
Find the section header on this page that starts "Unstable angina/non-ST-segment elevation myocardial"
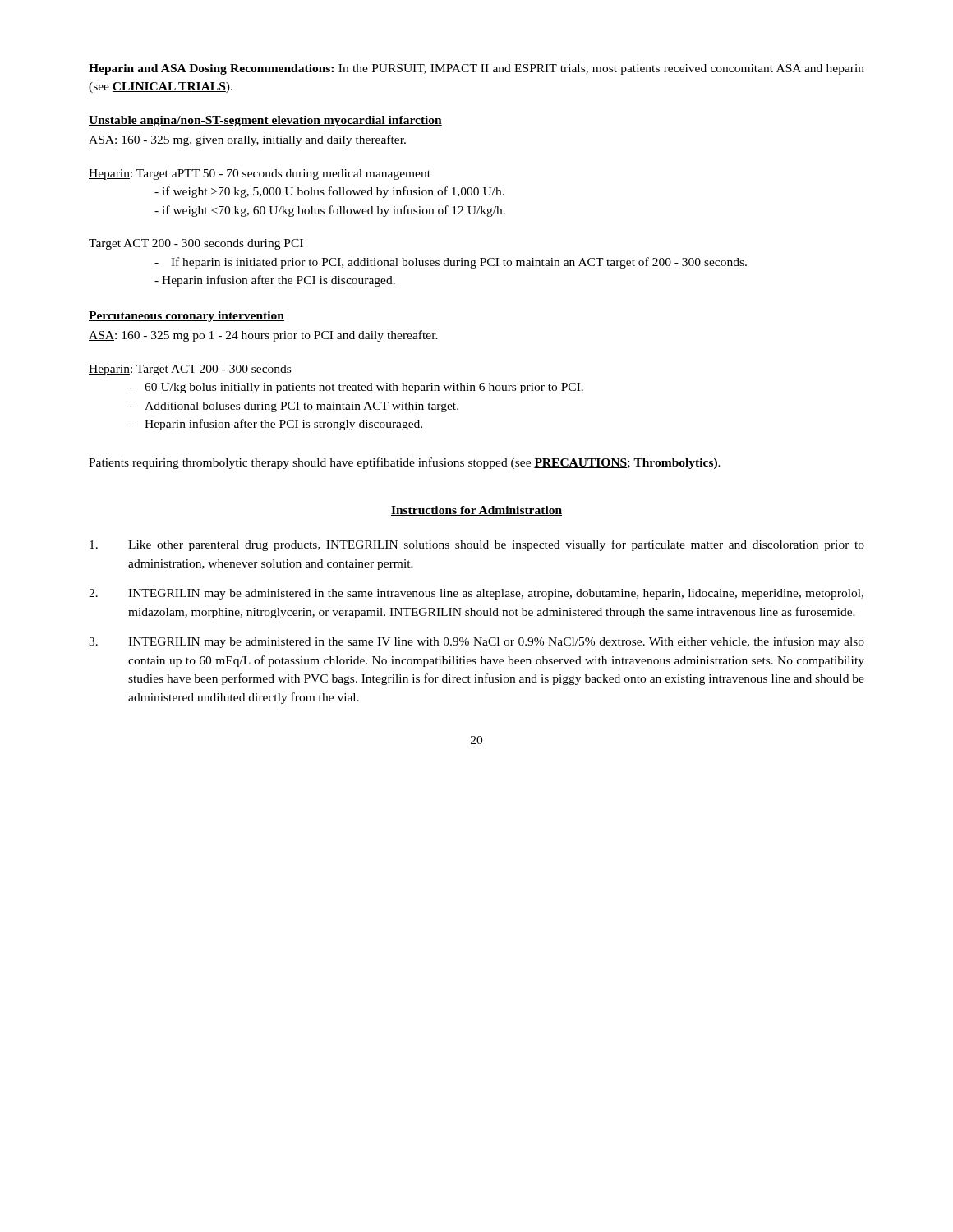coord(265,119)
